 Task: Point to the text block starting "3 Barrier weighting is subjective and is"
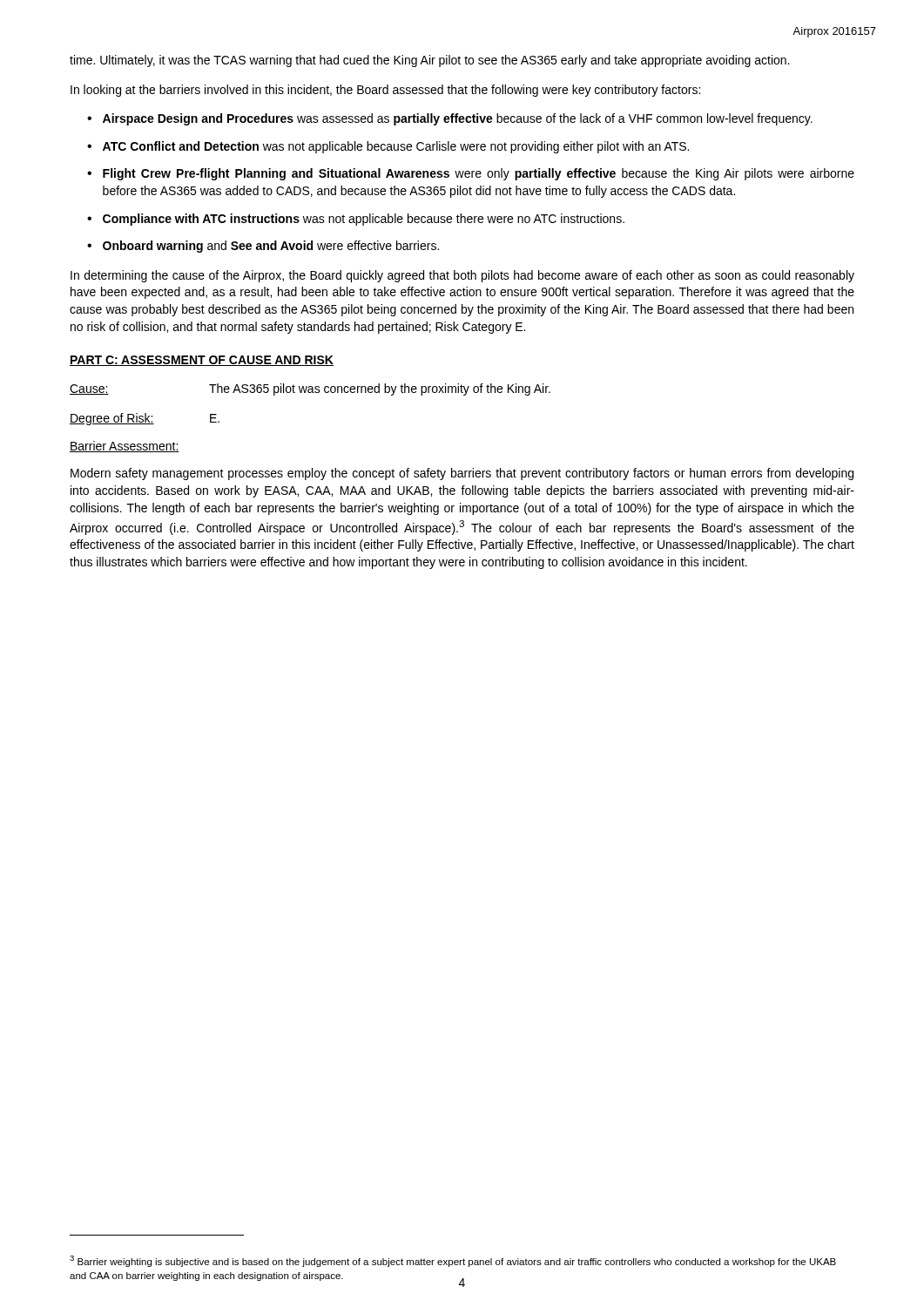[x=453, y=1267]
